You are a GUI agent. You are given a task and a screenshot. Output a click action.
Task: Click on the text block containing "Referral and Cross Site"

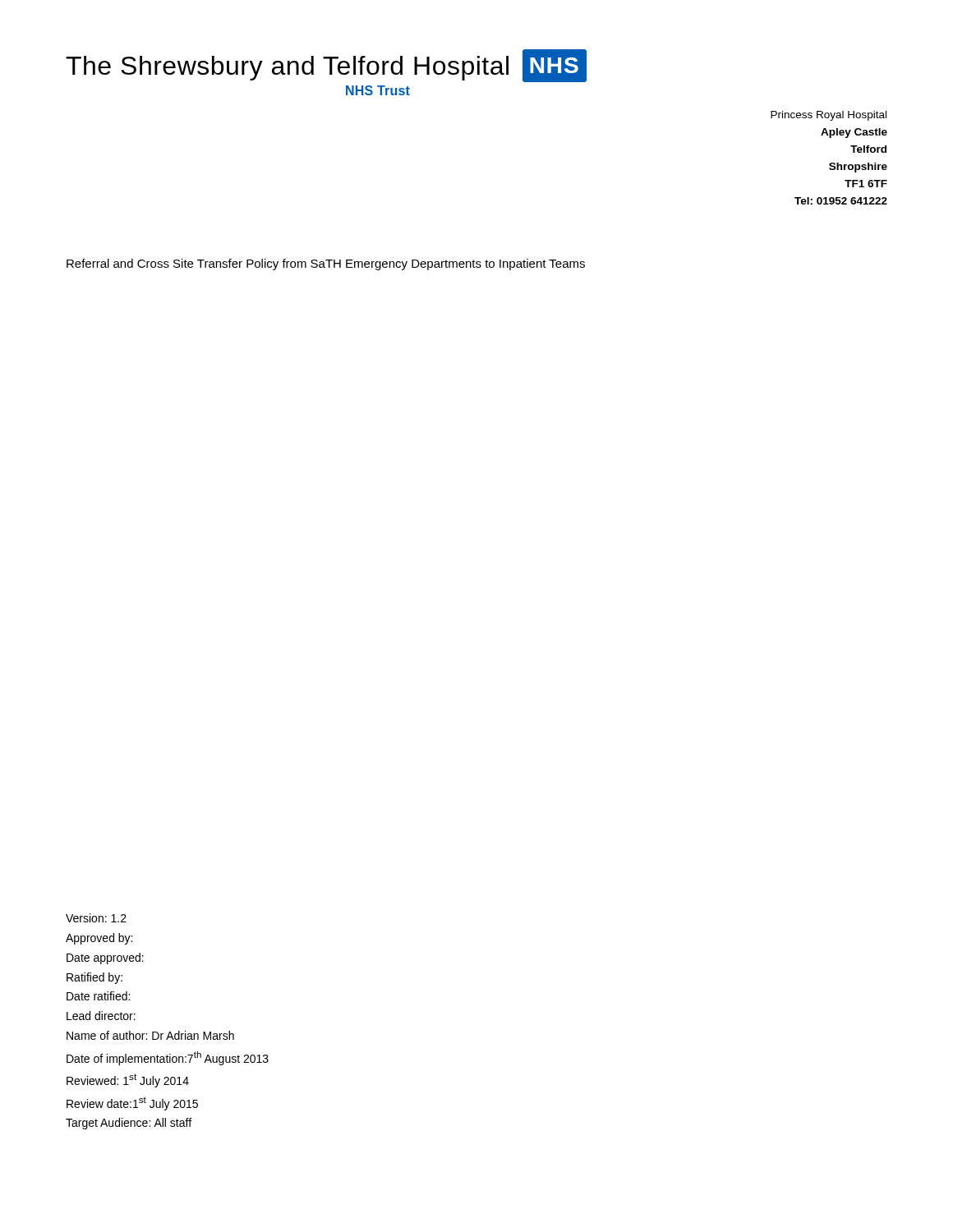click(326, 263)
